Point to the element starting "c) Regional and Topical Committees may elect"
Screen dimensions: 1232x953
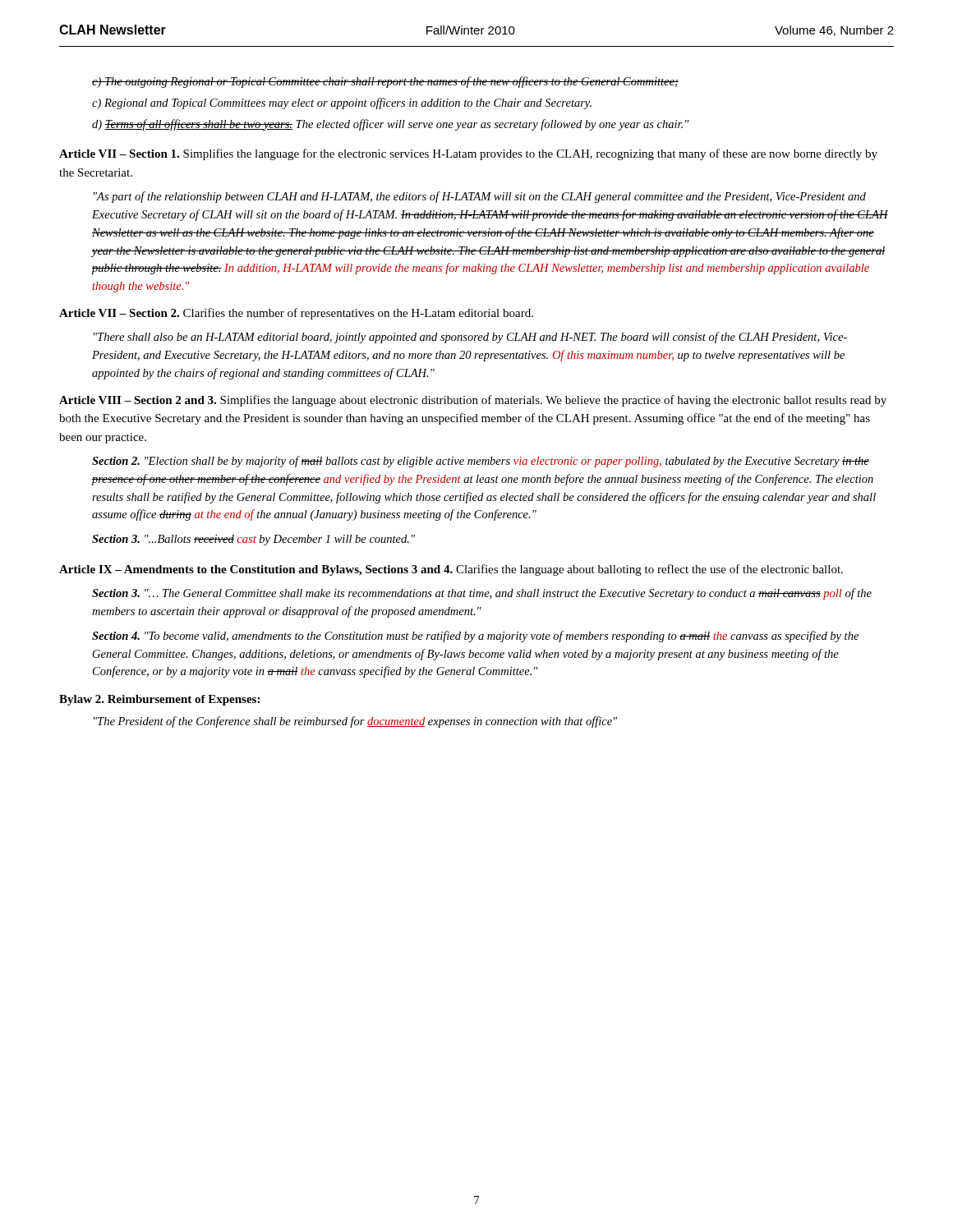tap(342, 102)
